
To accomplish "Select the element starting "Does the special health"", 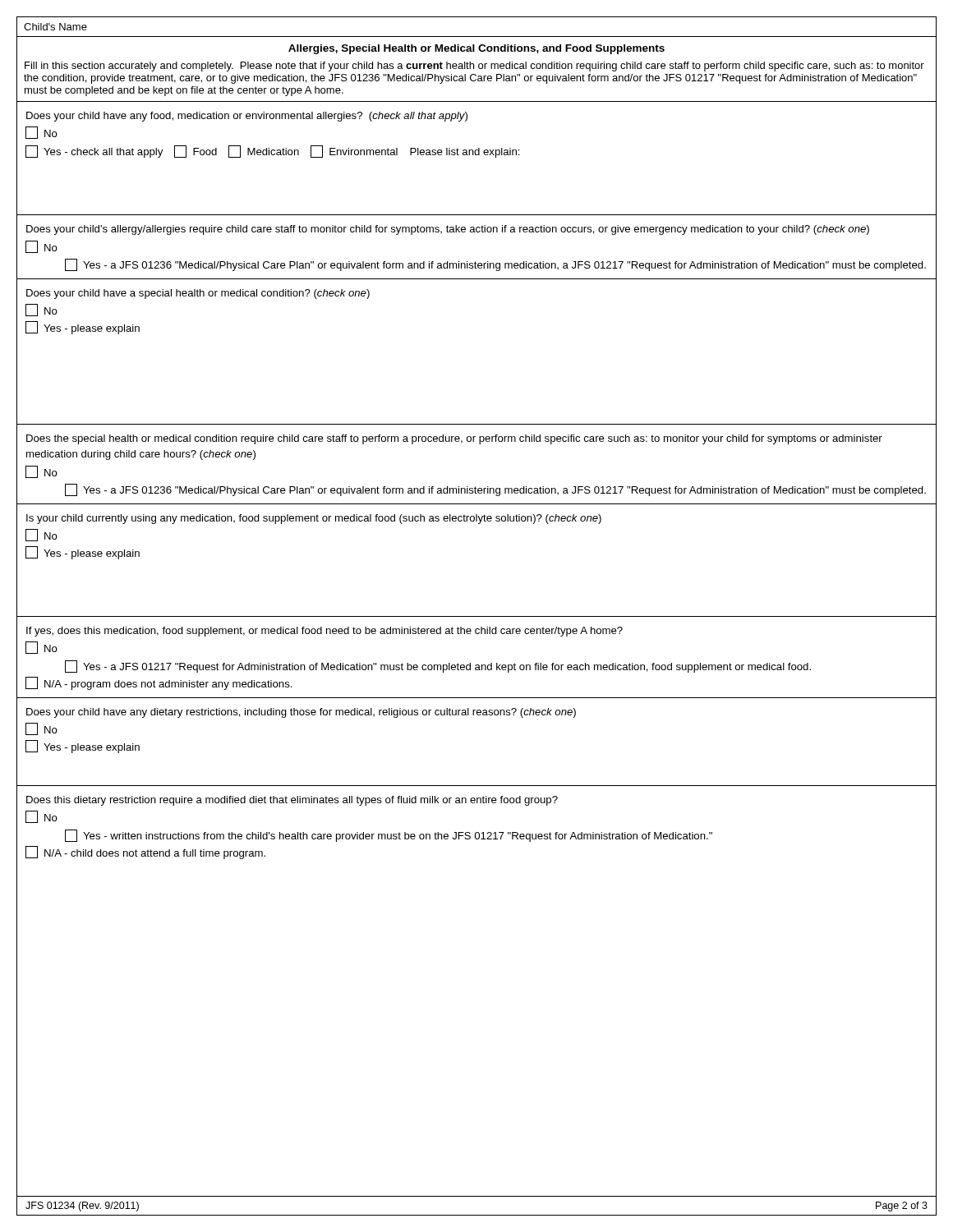I will pos(454,439).
